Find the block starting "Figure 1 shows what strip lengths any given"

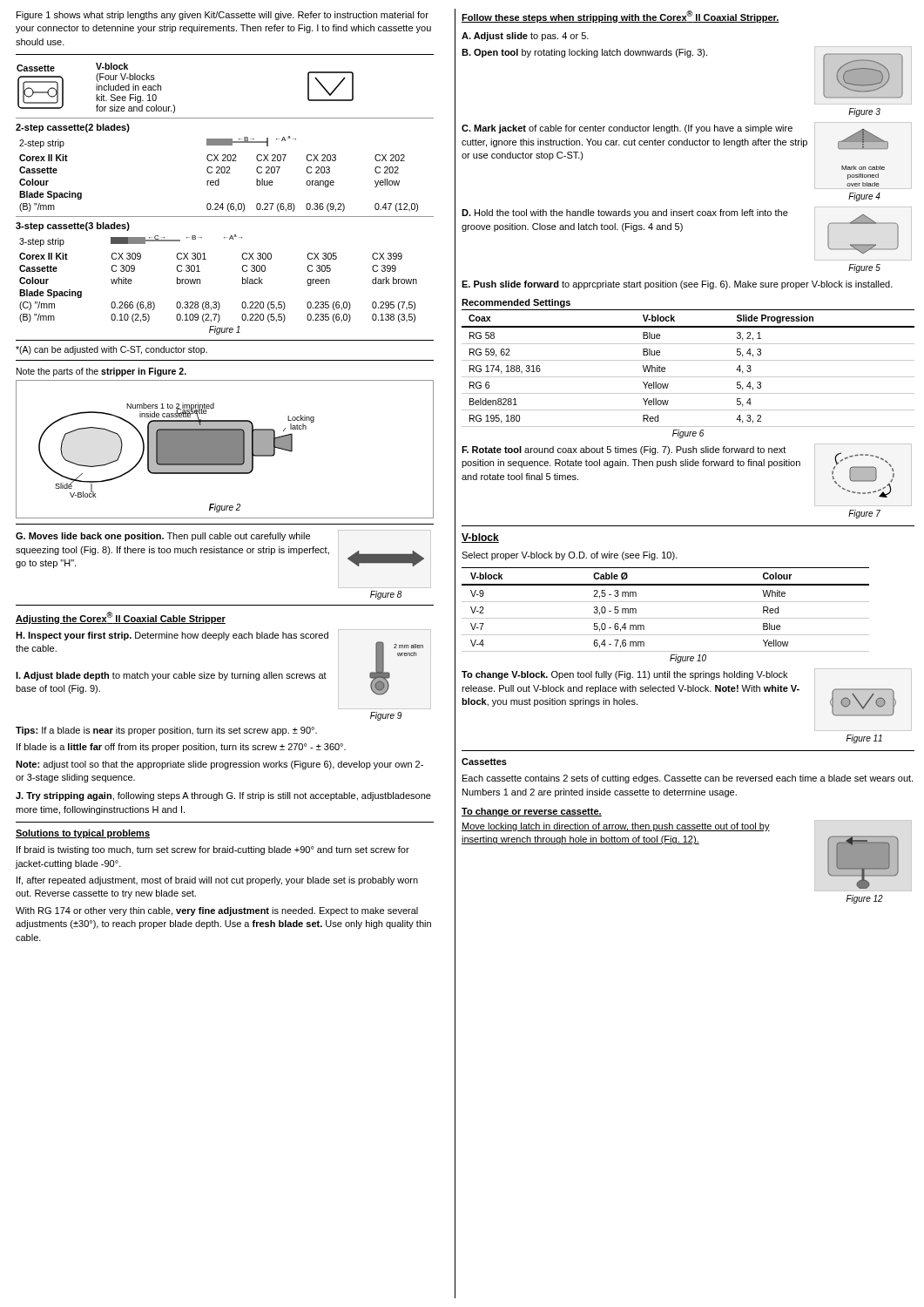pyautogui.click(x=224, y=28)
